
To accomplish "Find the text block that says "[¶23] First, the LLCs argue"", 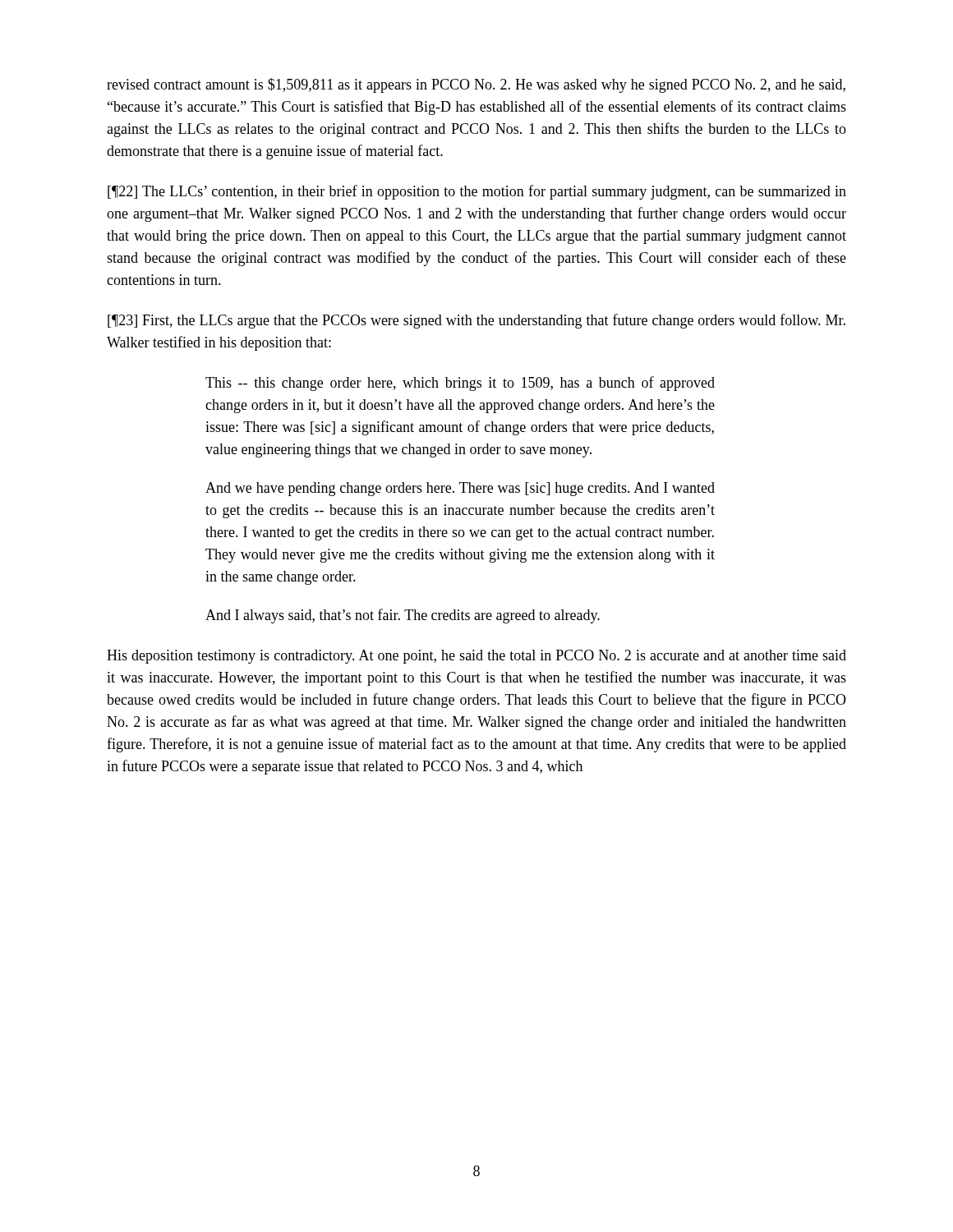I will [x=476, y=331].
